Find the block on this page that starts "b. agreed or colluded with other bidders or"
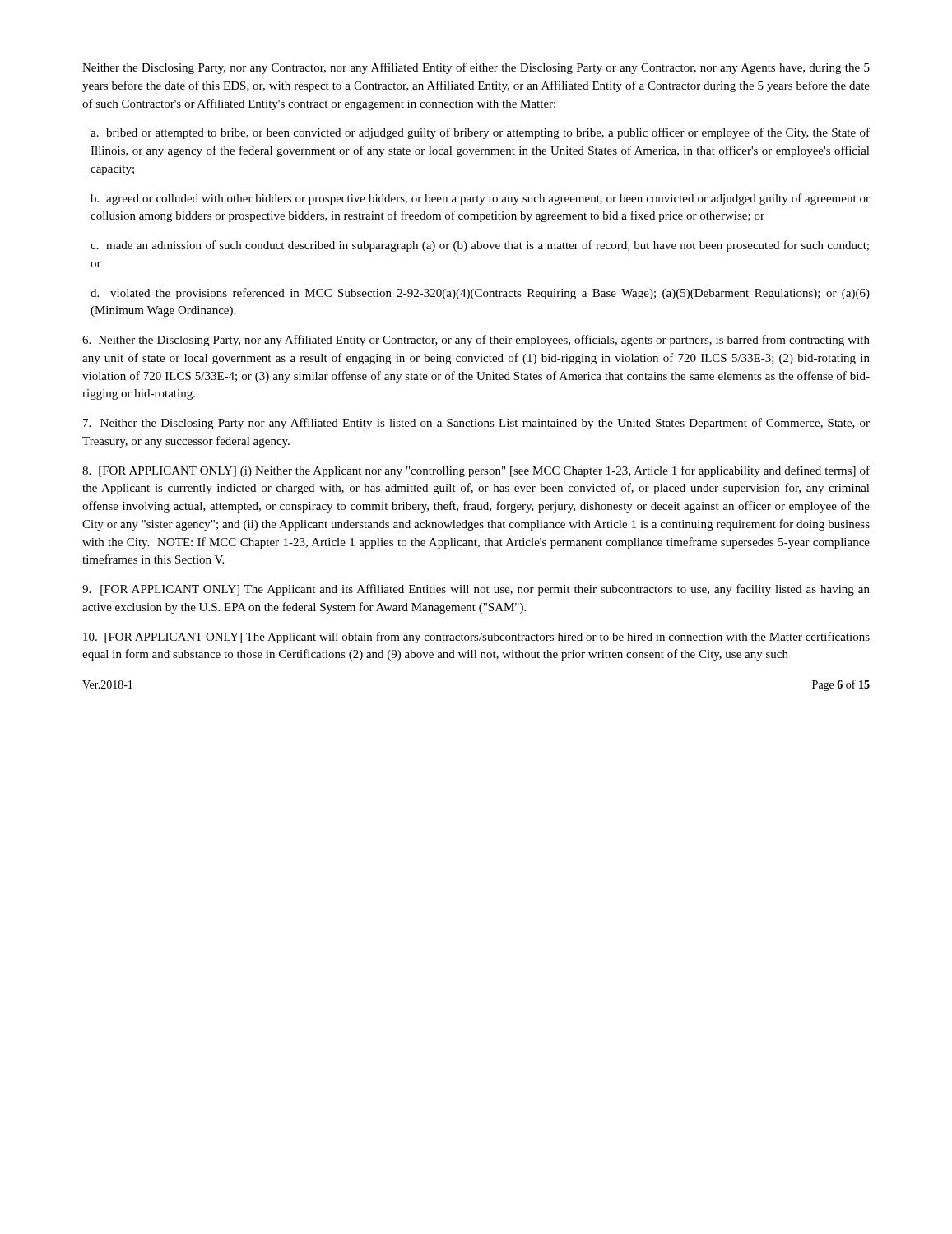The width and height of the screenshot is (952, 1234). (480, 207)
